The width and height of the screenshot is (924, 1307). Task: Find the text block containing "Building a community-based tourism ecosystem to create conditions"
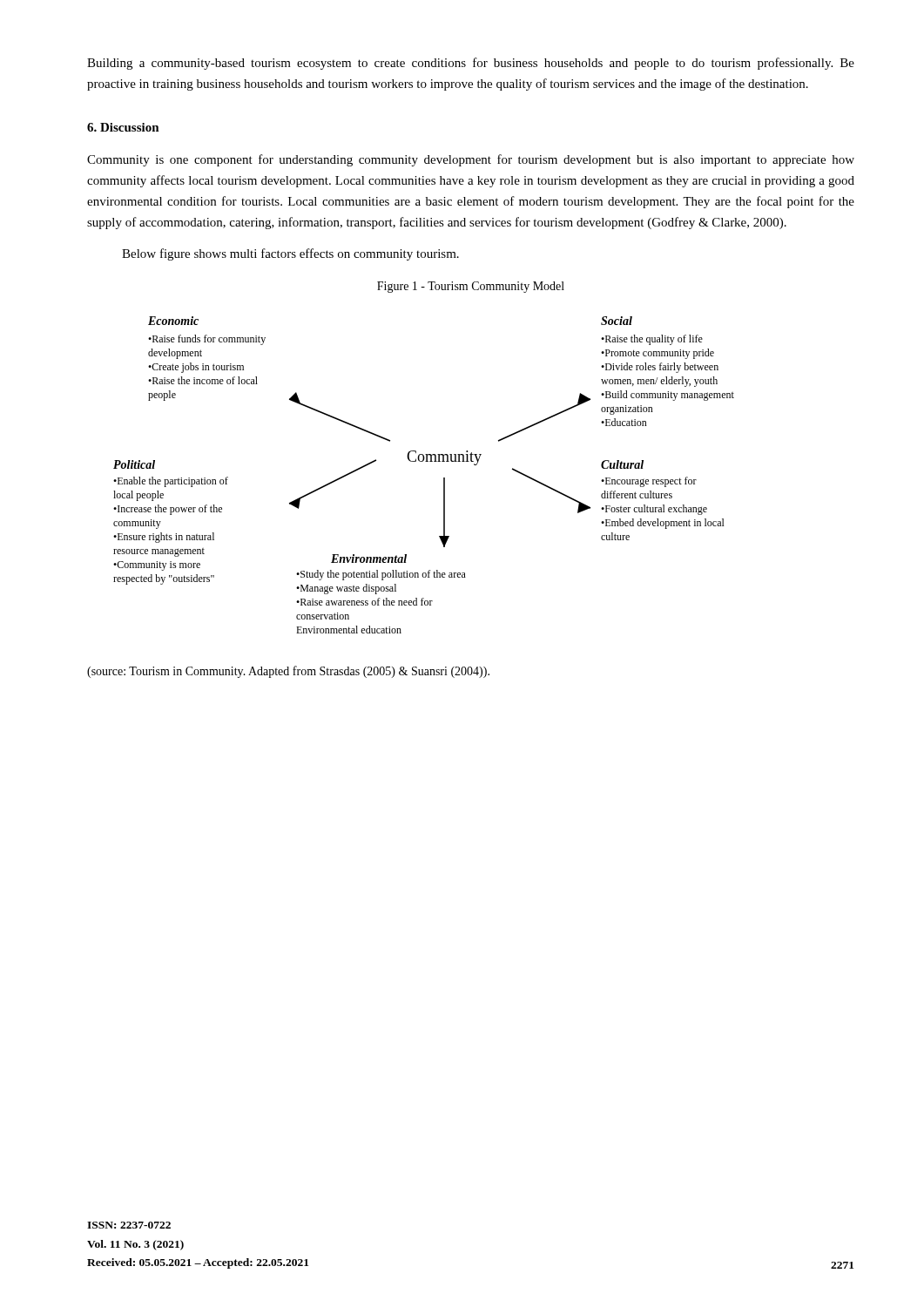click(x=471, y=73)
